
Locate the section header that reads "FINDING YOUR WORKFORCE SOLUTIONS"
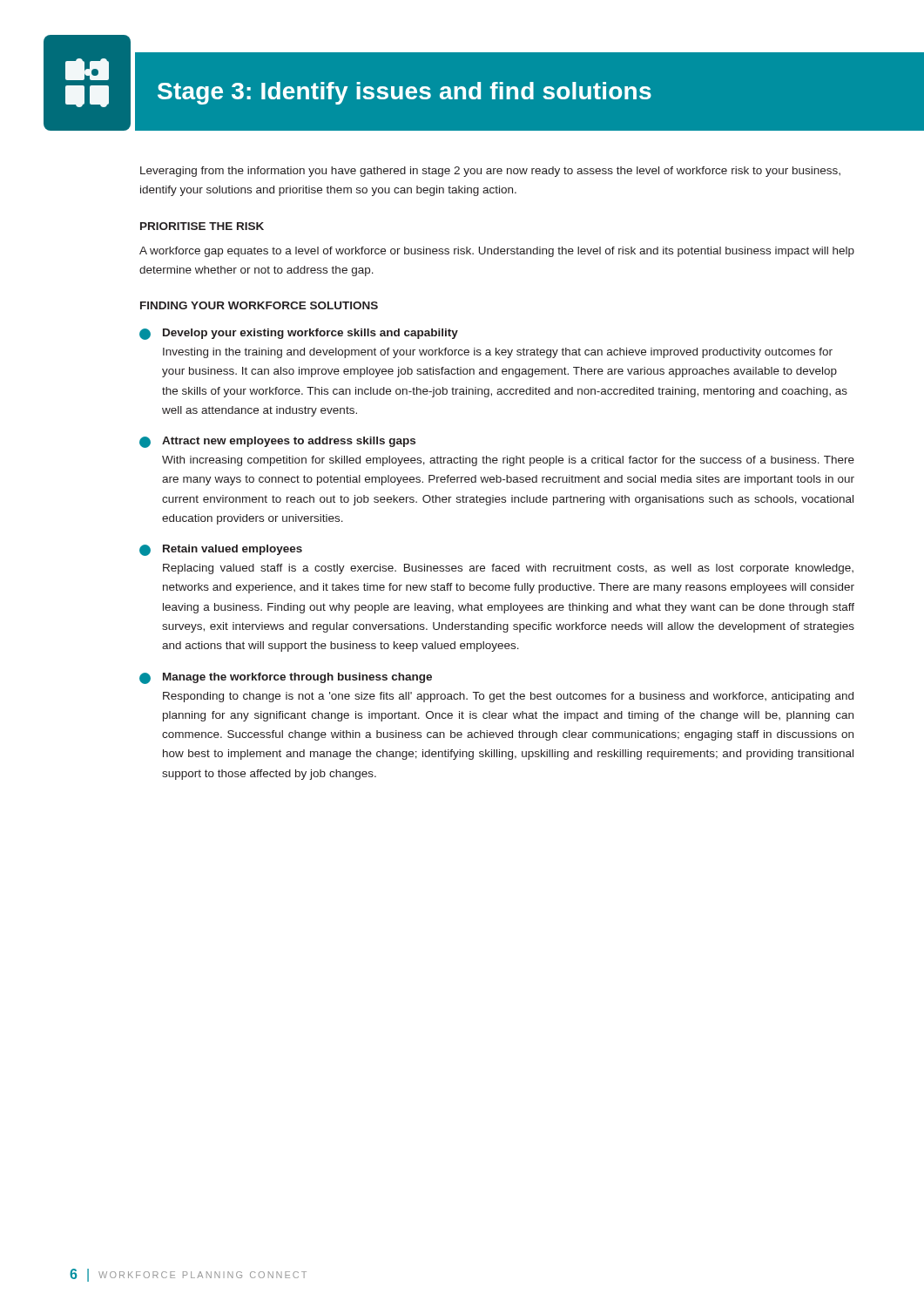pos(259,305)
